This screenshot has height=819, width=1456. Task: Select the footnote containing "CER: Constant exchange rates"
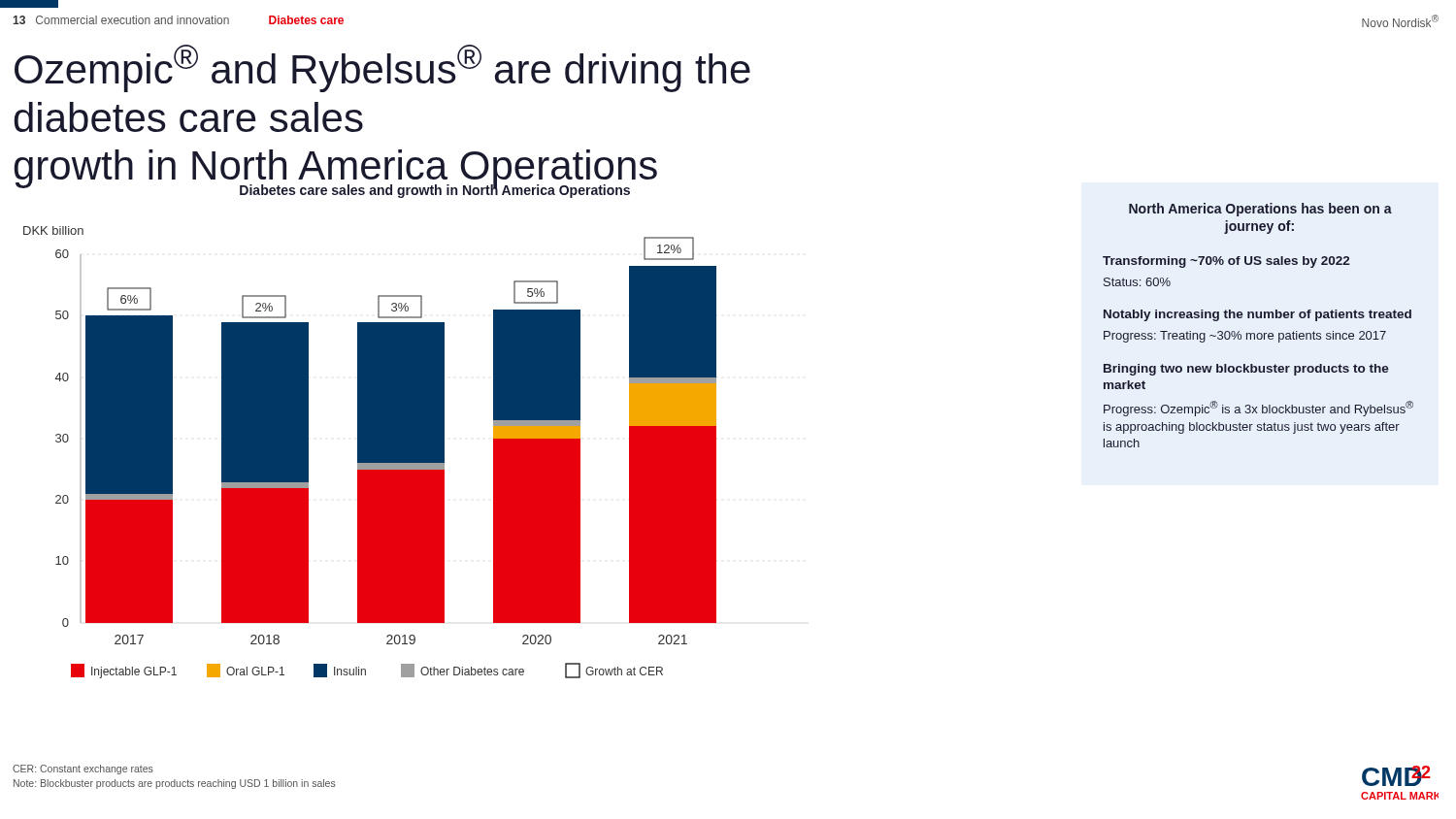(x=174, y=776)
